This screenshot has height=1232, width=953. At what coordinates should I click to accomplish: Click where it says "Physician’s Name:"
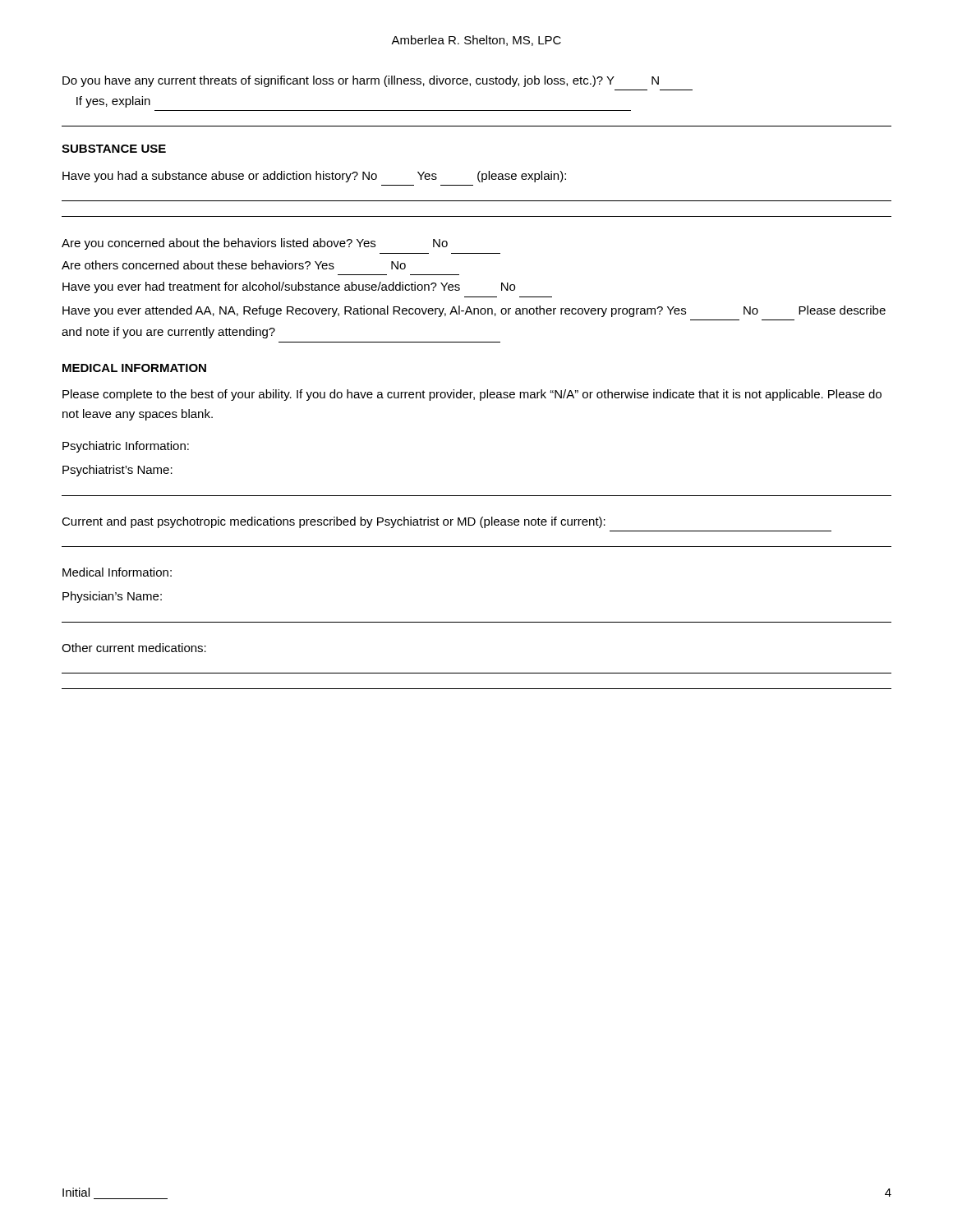tap(112, 596)
